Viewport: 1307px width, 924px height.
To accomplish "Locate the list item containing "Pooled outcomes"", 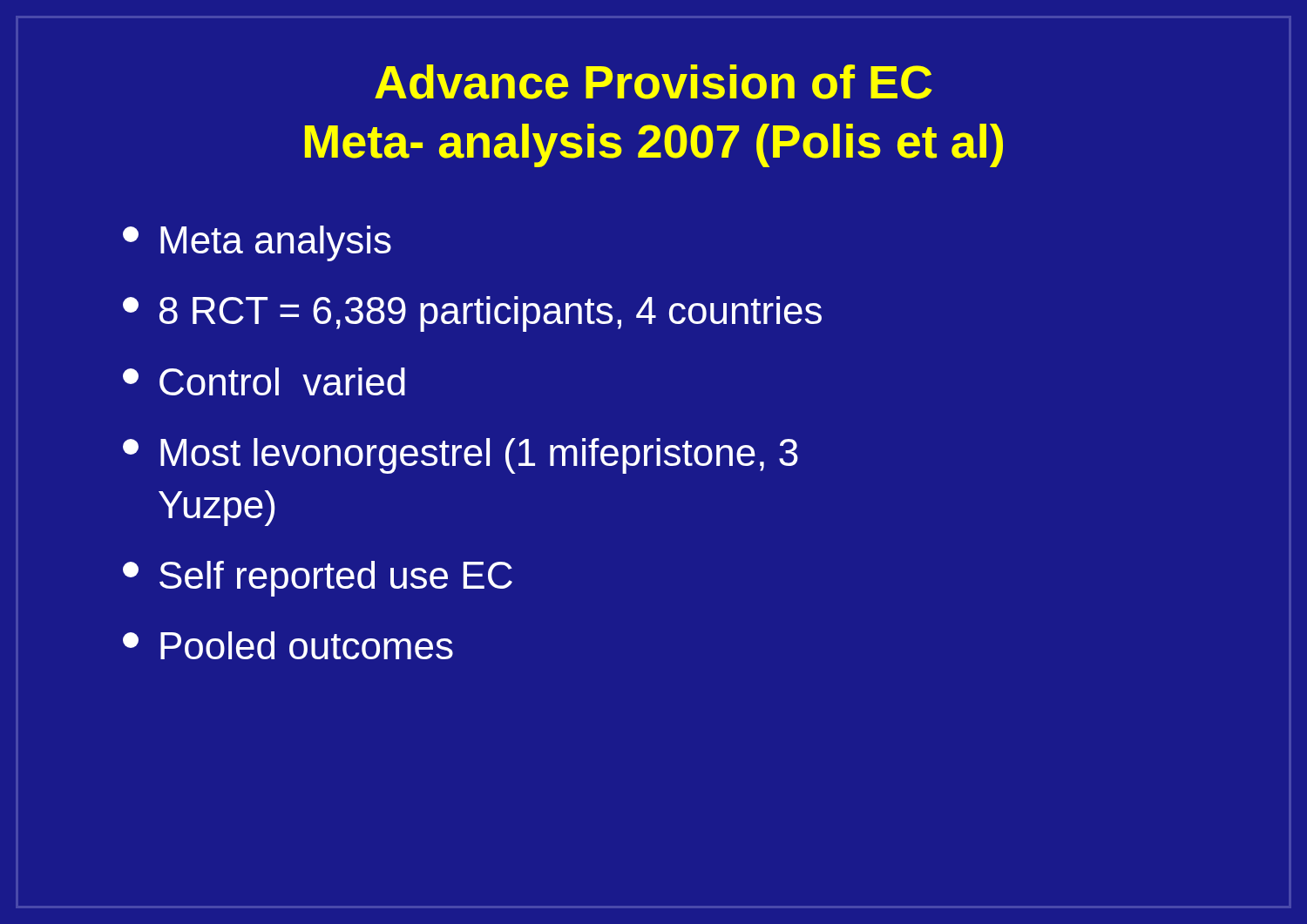I will point(288,645).
